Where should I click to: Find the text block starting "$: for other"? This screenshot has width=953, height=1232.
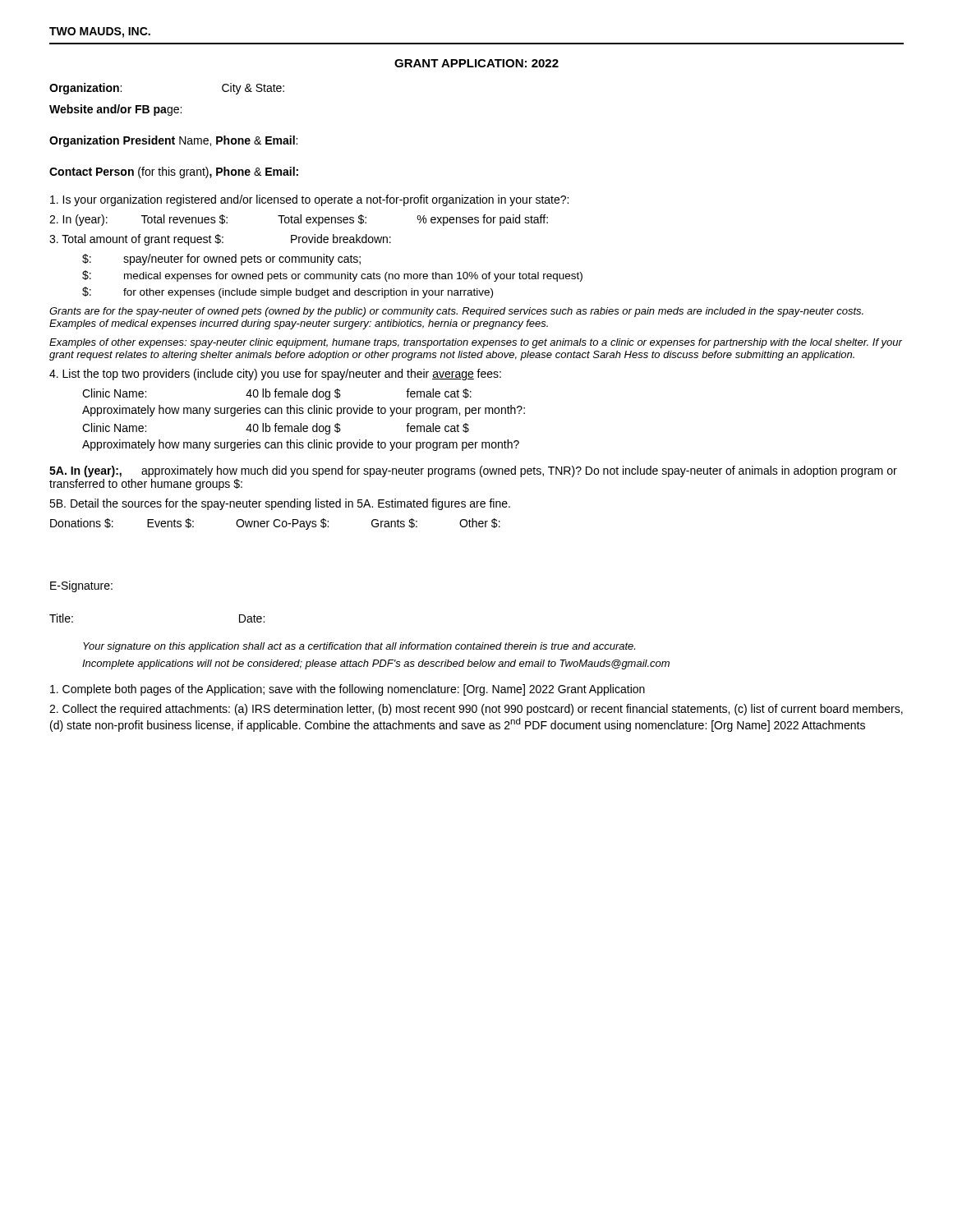tap(288, 292)
